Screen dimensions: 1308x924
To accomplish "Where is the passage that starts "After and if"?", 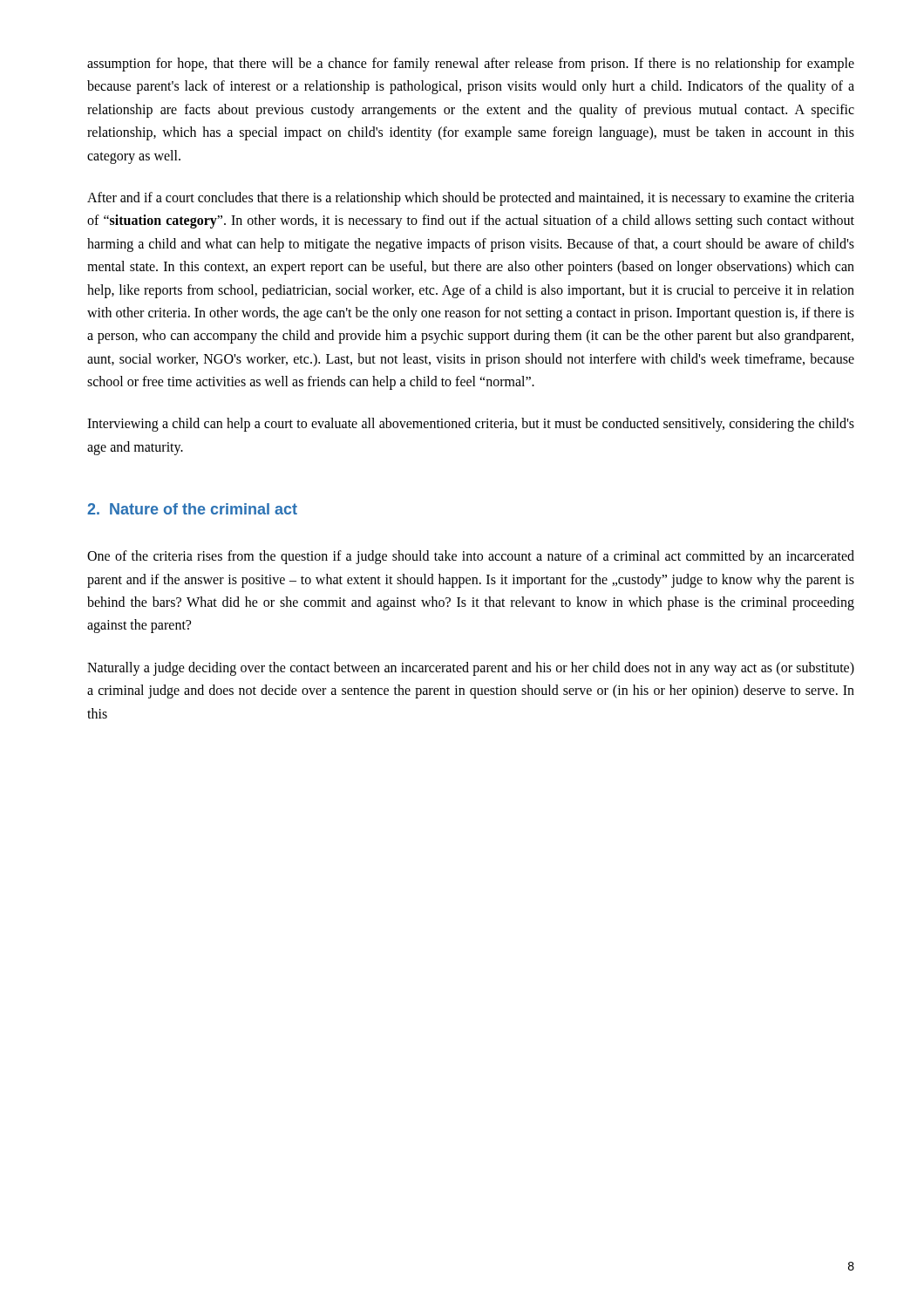I will [x=471, y=290].
